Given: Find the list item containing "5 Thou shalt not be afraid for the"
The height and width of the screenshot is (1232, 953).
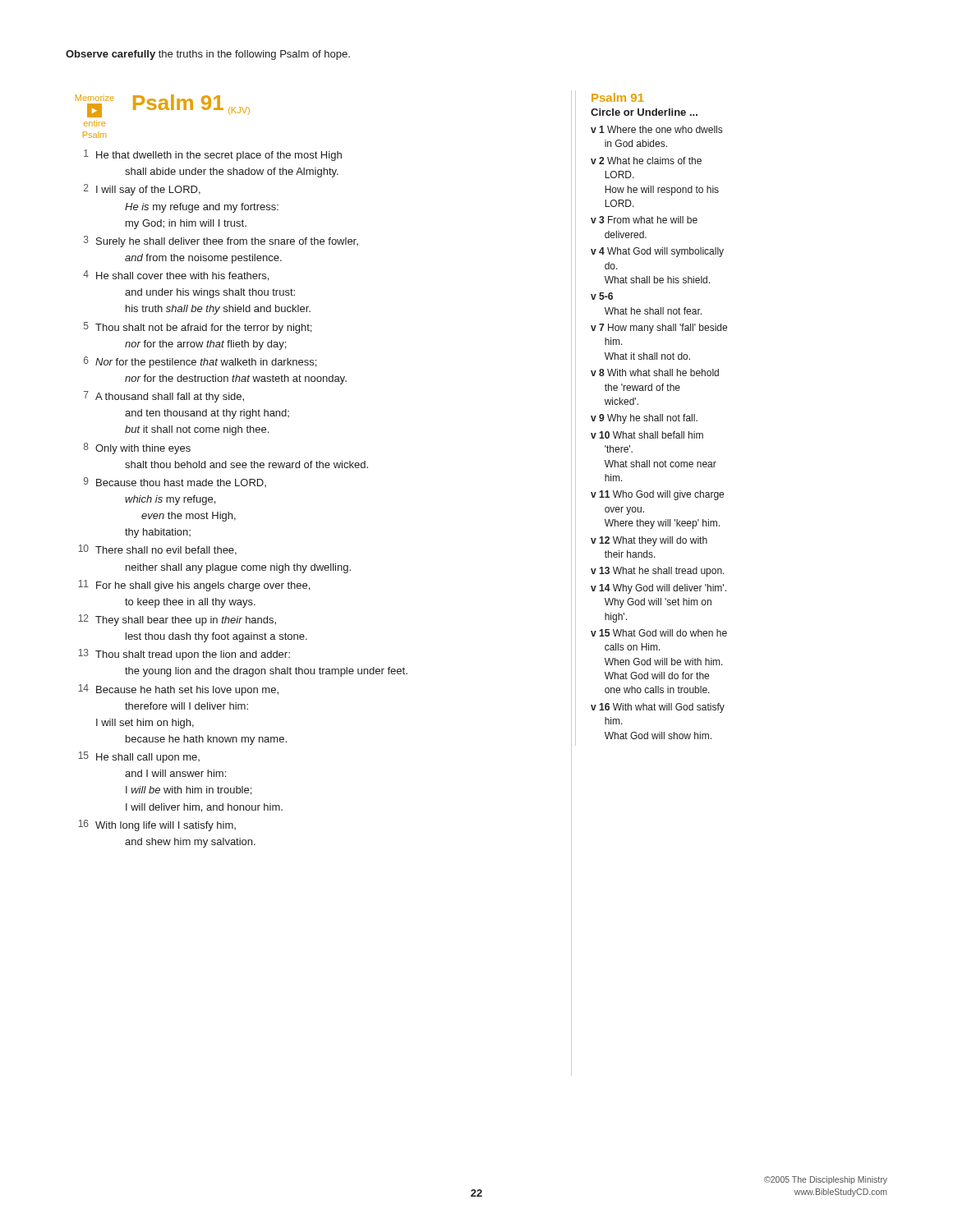Looking at the screenshot, I should 304,336.
